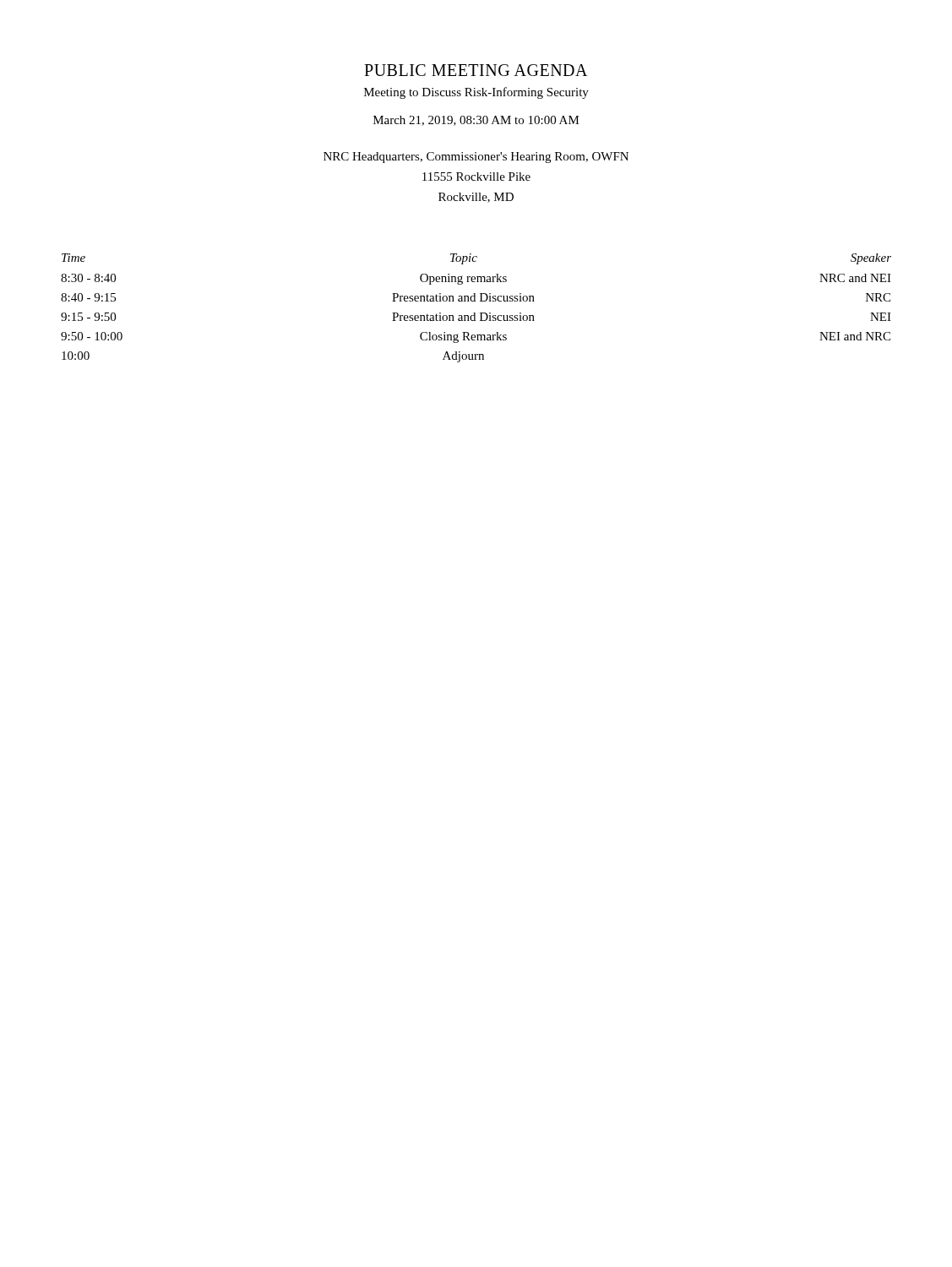Navigate to the block starting "NRC Headquarters, Commissioner's Hearing"

coord(476,176)
